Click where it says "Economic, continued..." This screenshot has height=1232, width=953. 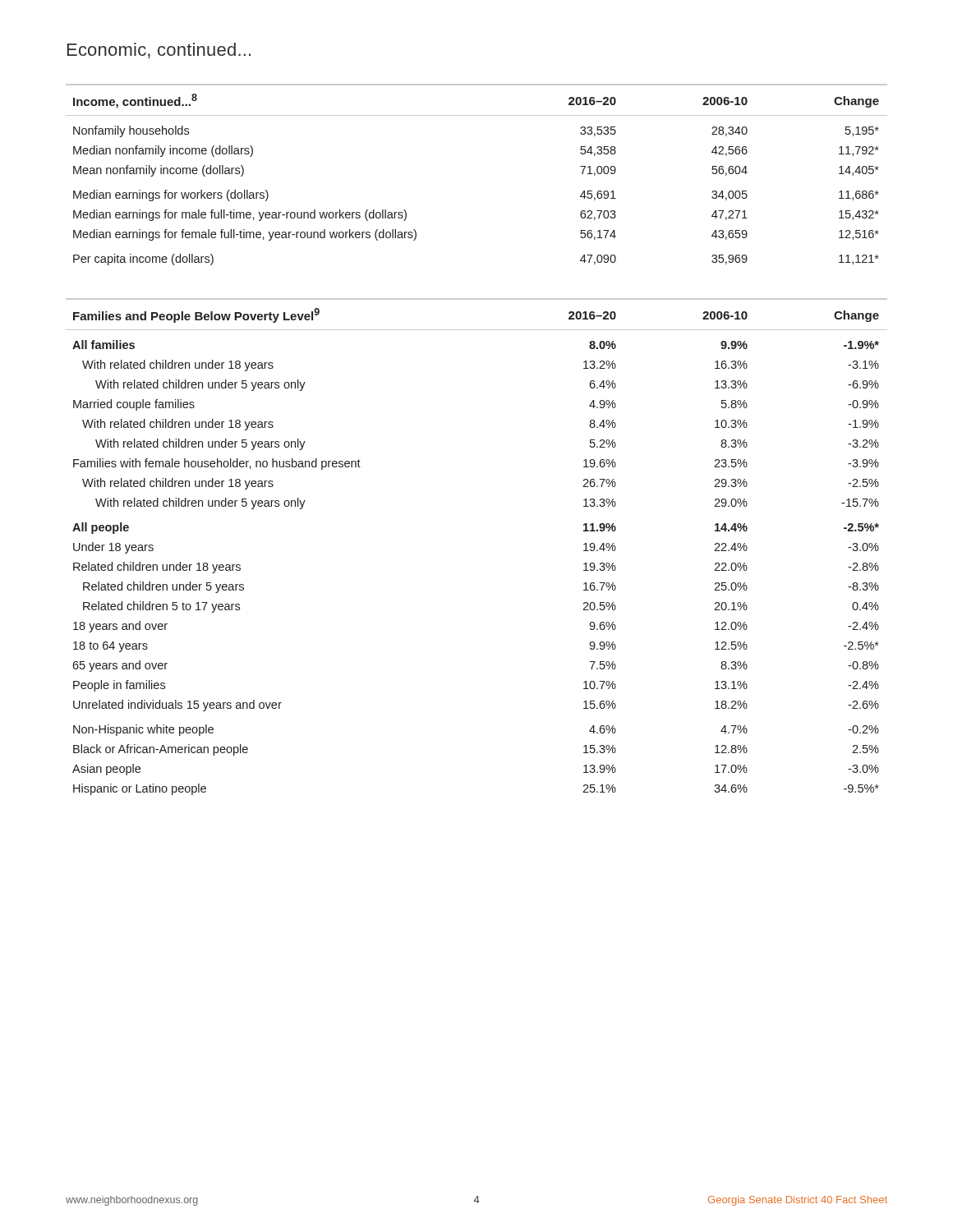click(x=159, y=50)
